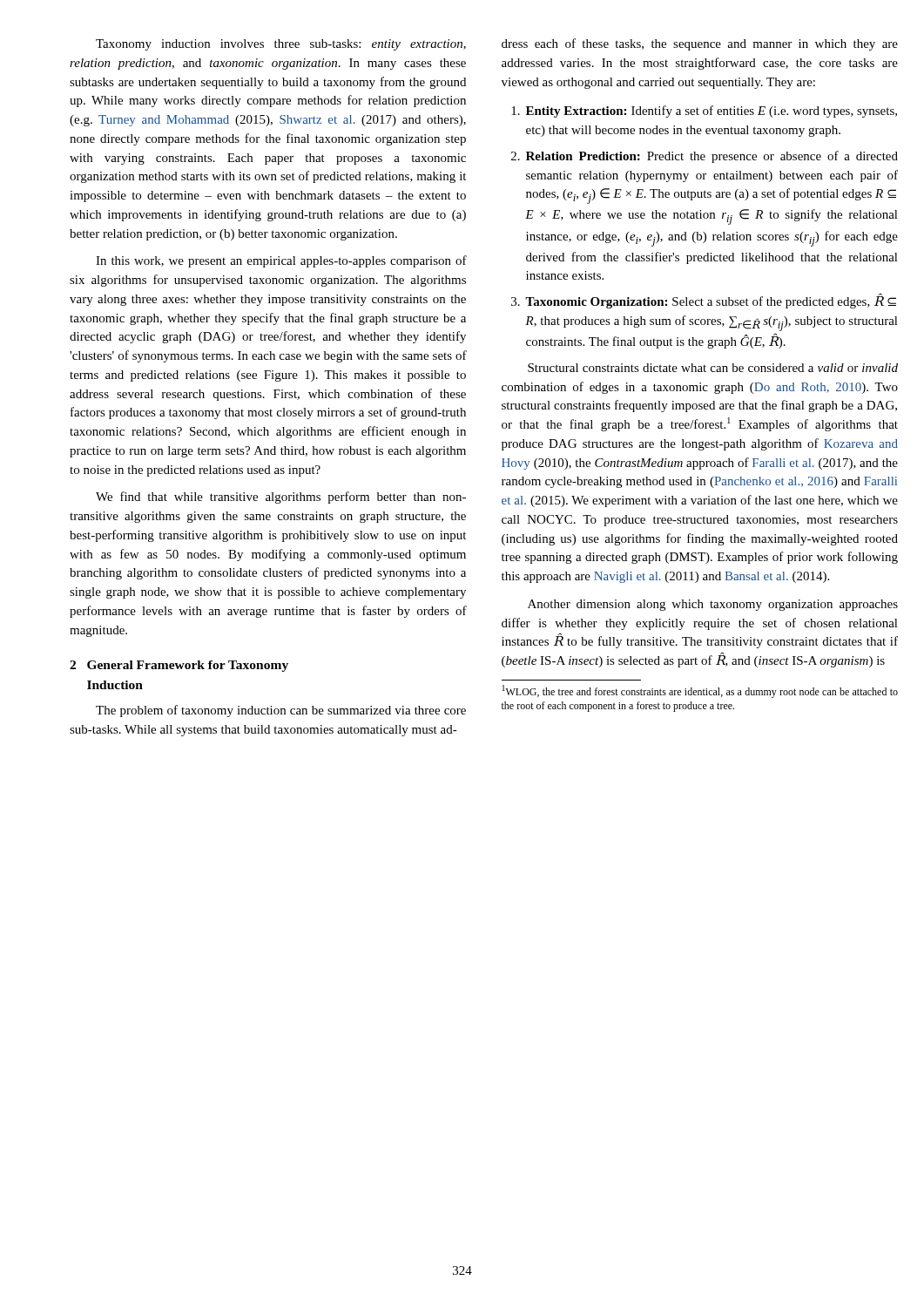
Task: Locate the text starting "dress each of these tasks, the sequence and"
Action: (x=700, y=63)
